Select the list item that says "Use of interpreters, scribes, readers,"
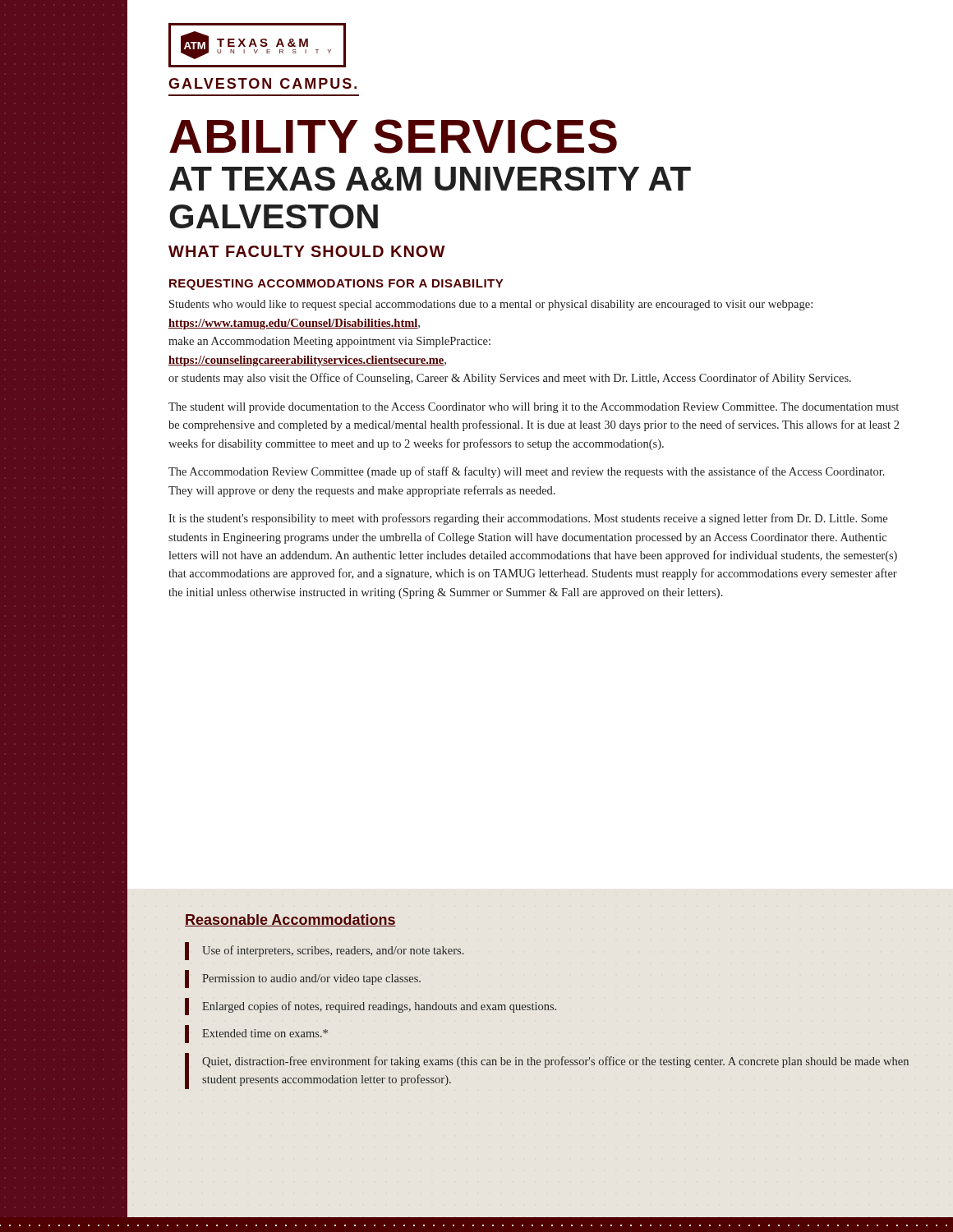Image resolution: width=953 pixels, height=1232 pixels. (x=325, y=951)
